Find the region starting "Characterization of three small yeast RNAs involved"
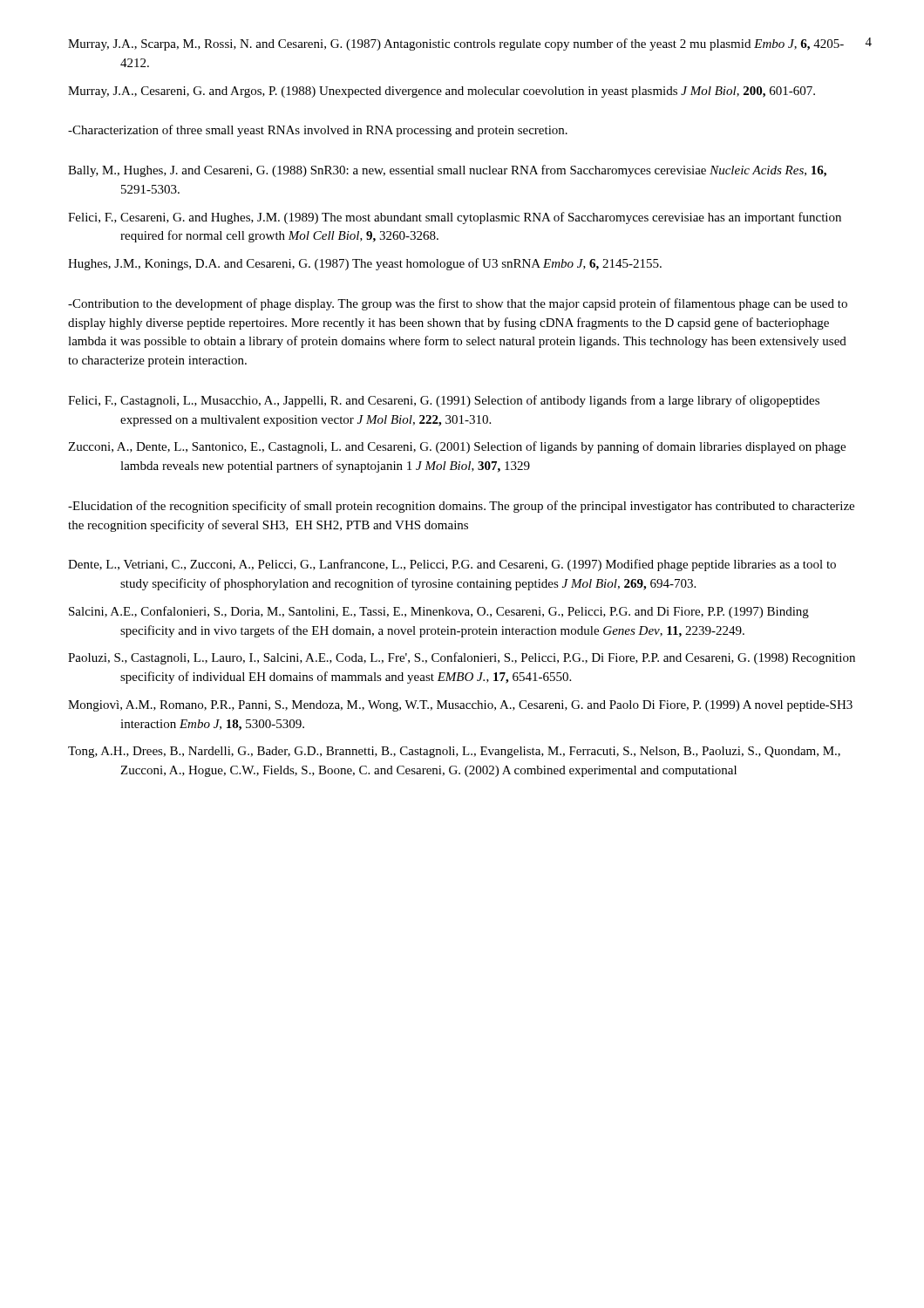The height and width of the screenshot is (1308, 924). [318, 130]
